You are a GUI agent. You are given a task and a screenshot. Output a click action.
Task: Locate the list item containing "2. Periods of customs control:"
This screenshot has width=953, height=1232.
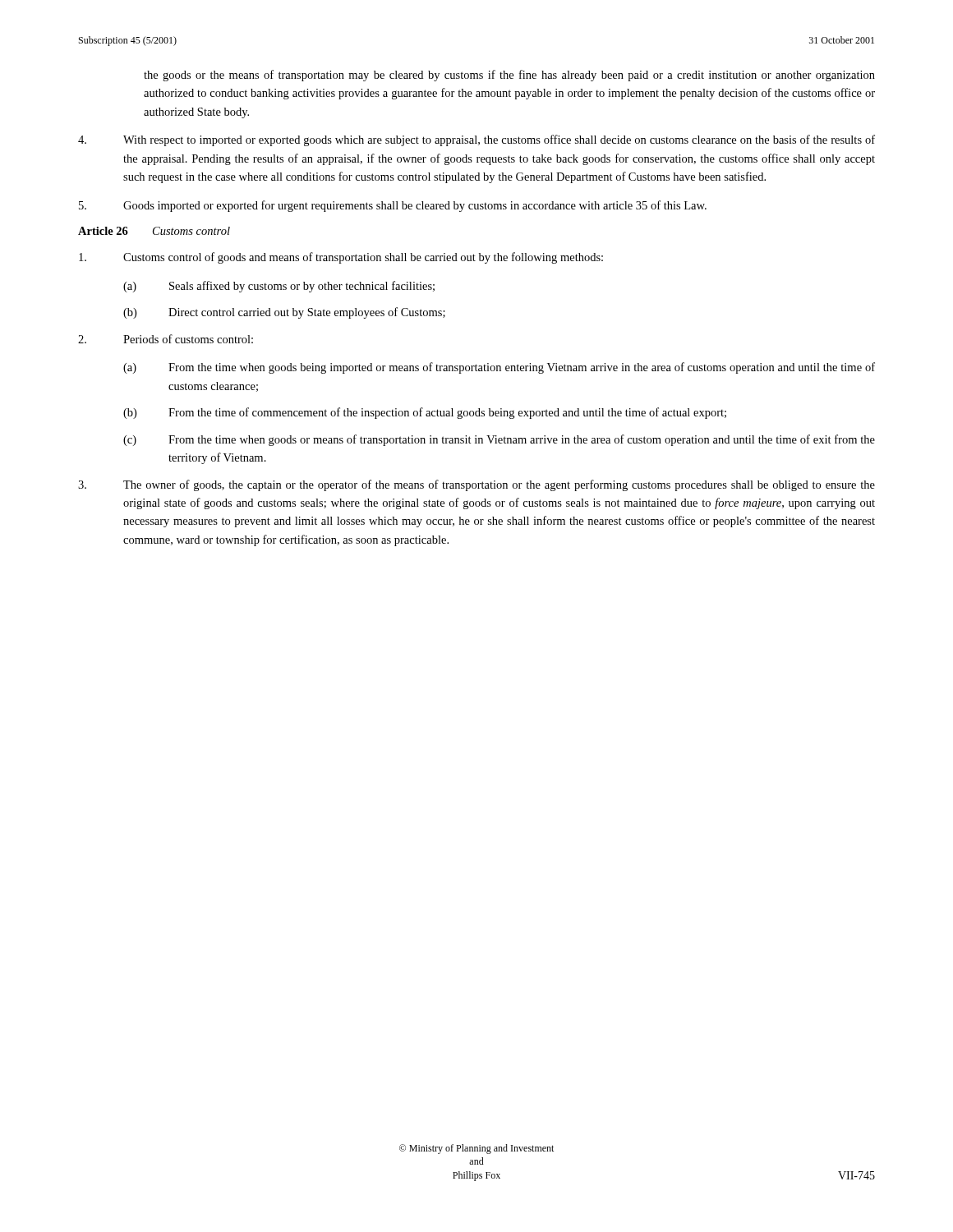pos(166,339)
